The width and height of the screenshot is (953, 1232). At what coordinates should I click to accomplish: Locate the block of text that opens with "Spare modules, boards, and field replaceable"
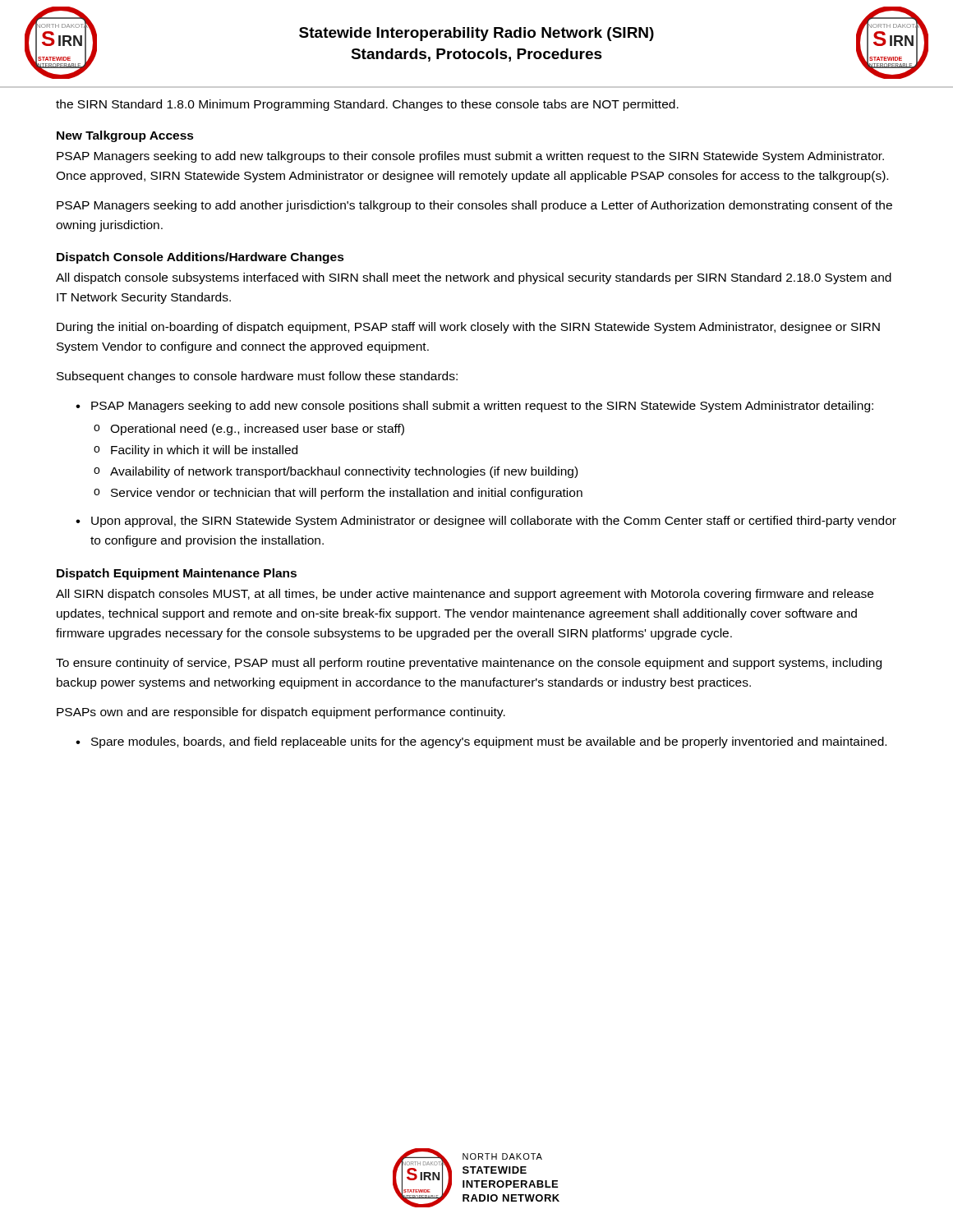click(489, 741)
